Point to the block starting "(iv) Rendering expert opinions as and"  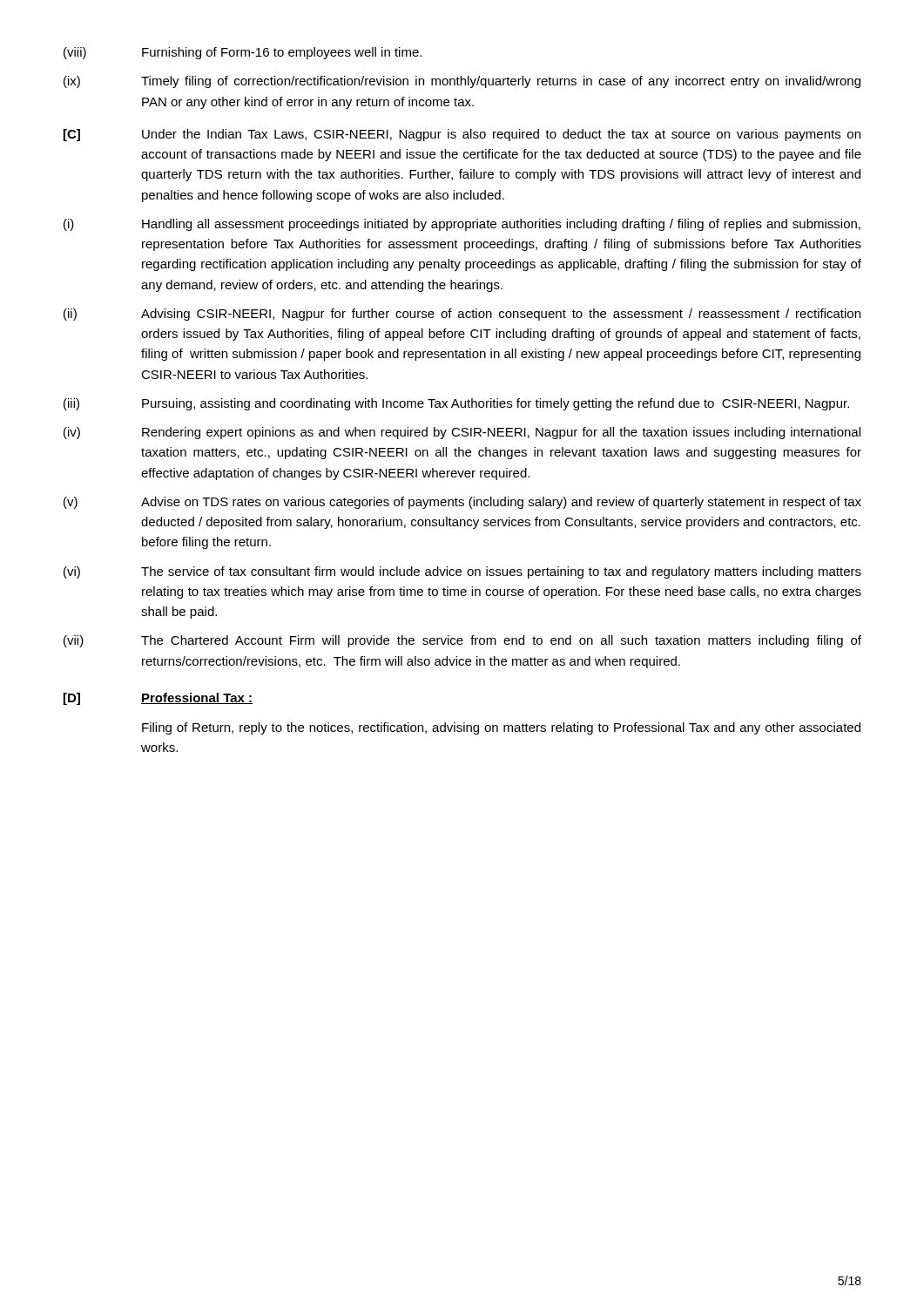pyautogui.click(x=462, y=452)
